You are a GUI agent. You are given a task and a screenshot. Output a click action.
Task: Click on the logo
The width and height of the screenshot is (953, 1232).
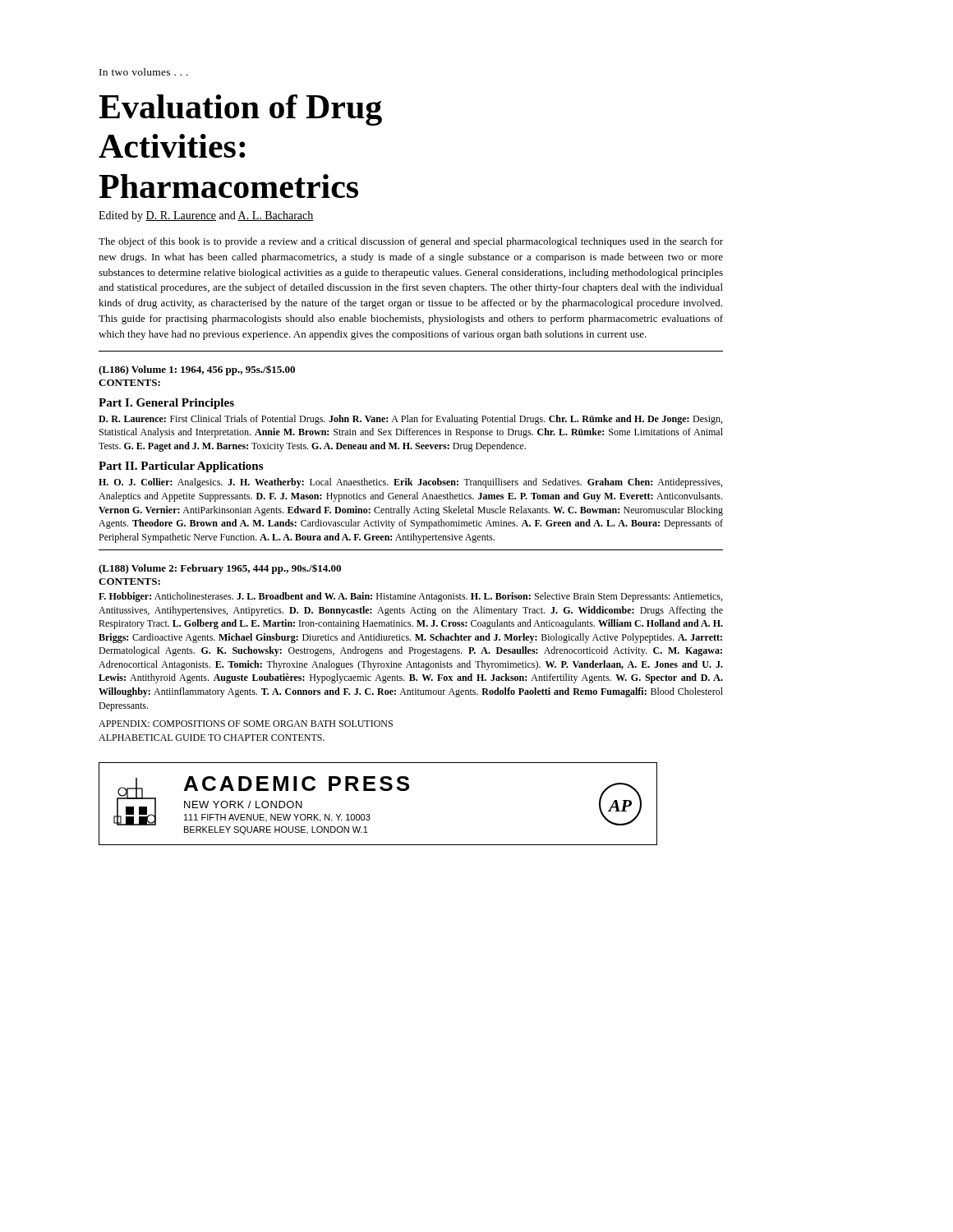click(x=378, y=804)
